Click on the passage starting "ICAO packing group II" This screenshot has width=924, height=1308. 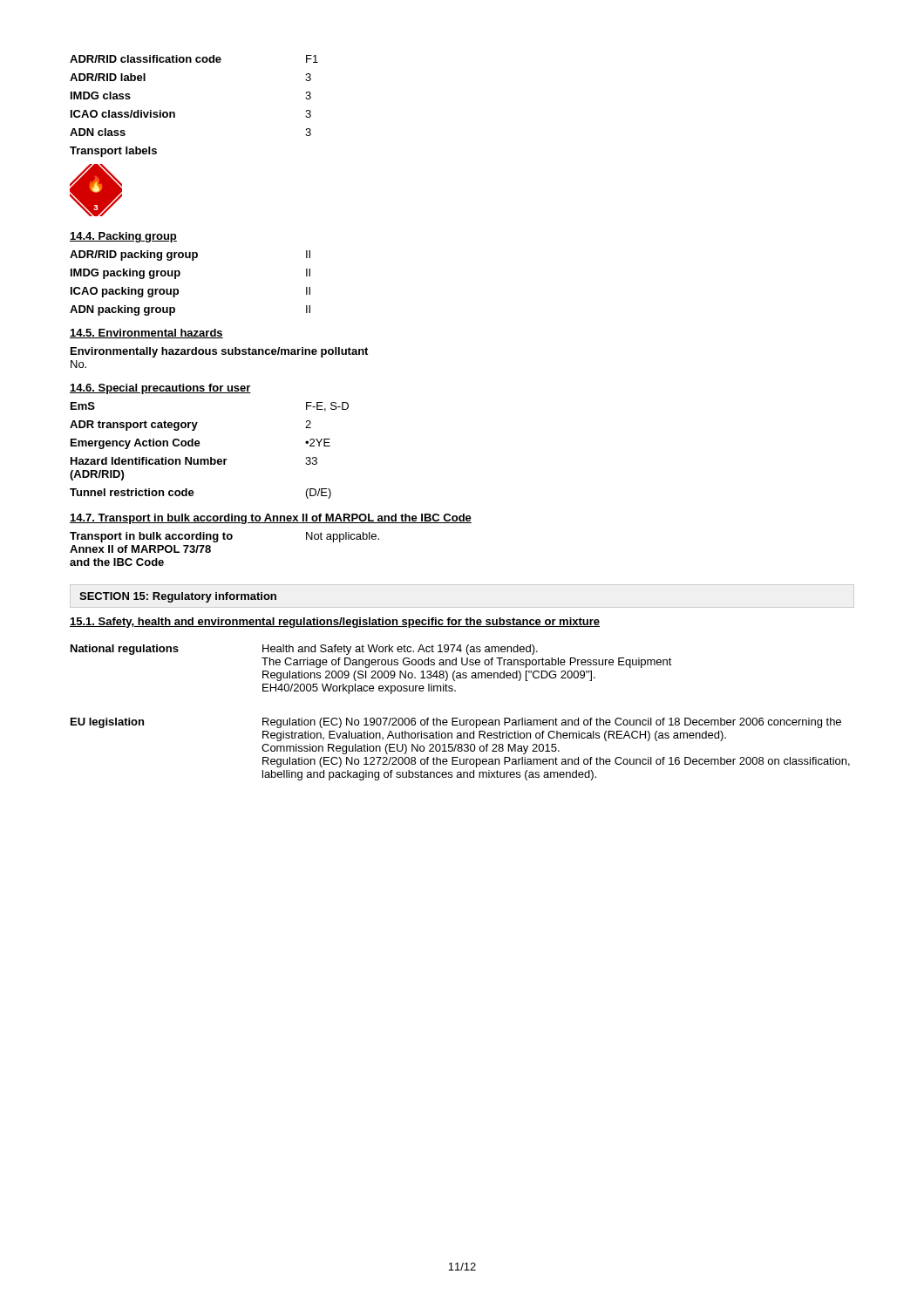tap(125, 292)
